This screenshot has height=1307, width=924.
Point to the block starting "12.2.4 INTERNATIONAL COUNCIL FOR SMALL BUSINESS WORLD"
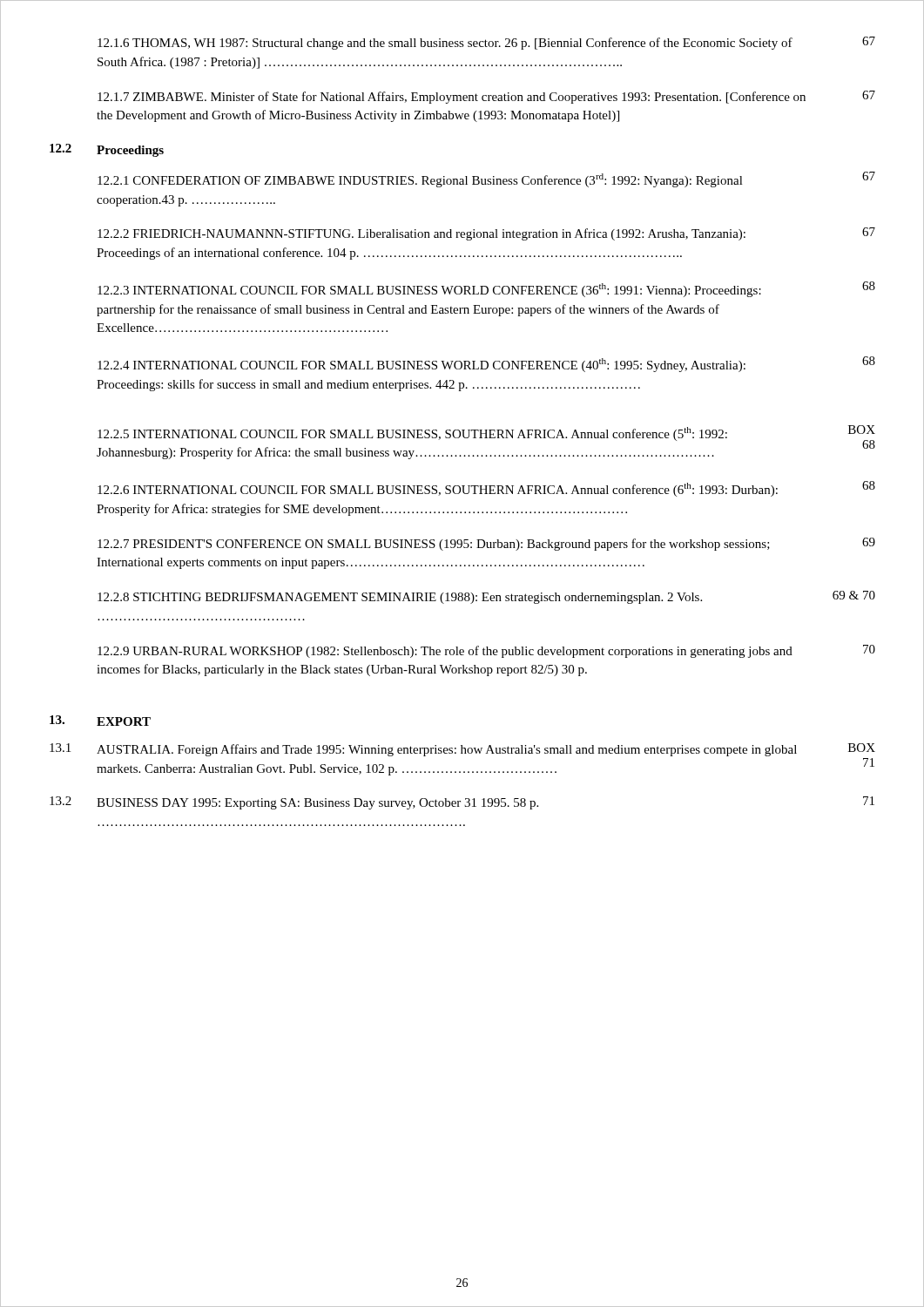(486, 374)
